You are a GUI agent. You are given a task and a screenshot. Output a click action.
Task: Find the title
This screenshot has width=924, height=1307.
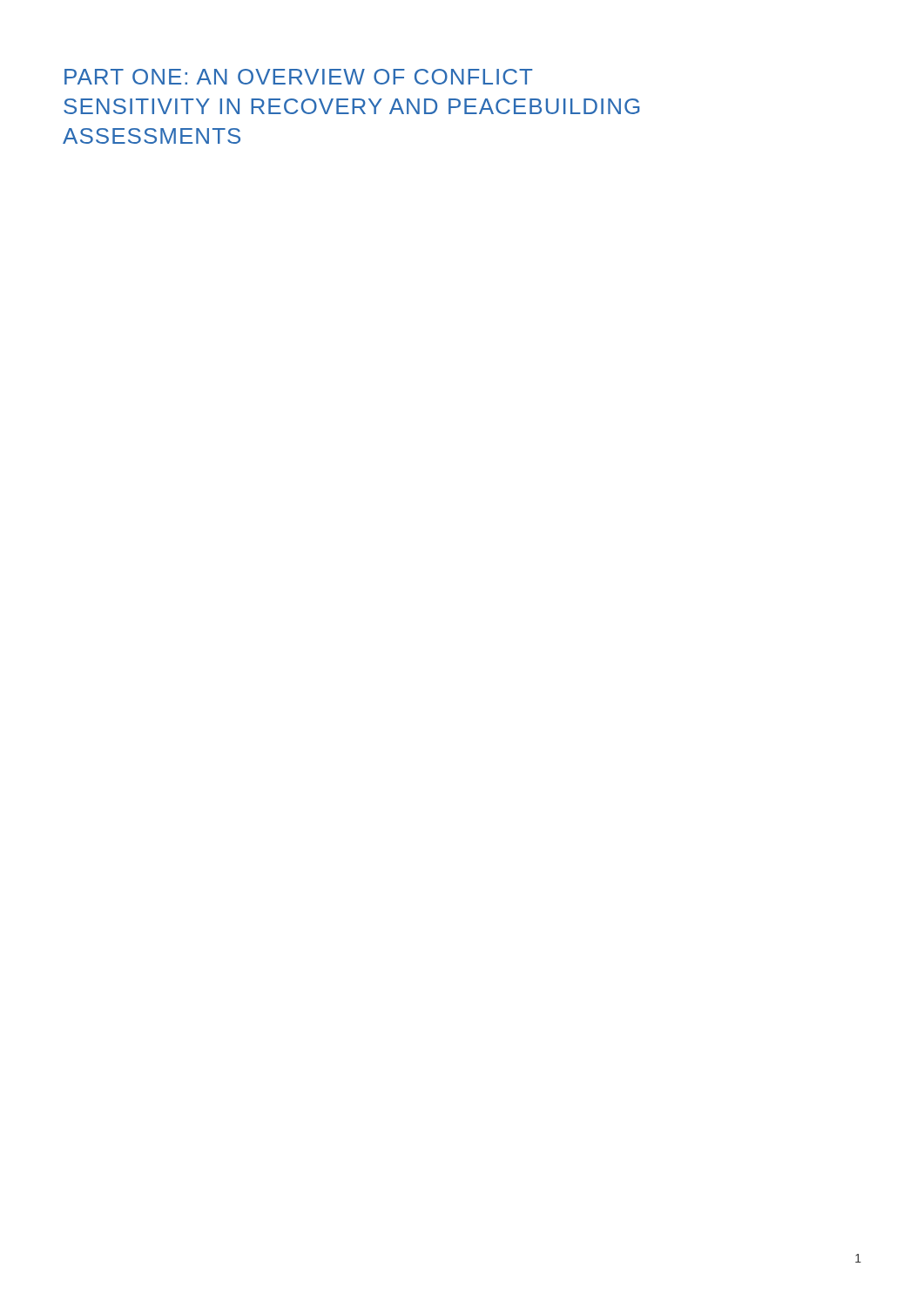coord(352,106)
